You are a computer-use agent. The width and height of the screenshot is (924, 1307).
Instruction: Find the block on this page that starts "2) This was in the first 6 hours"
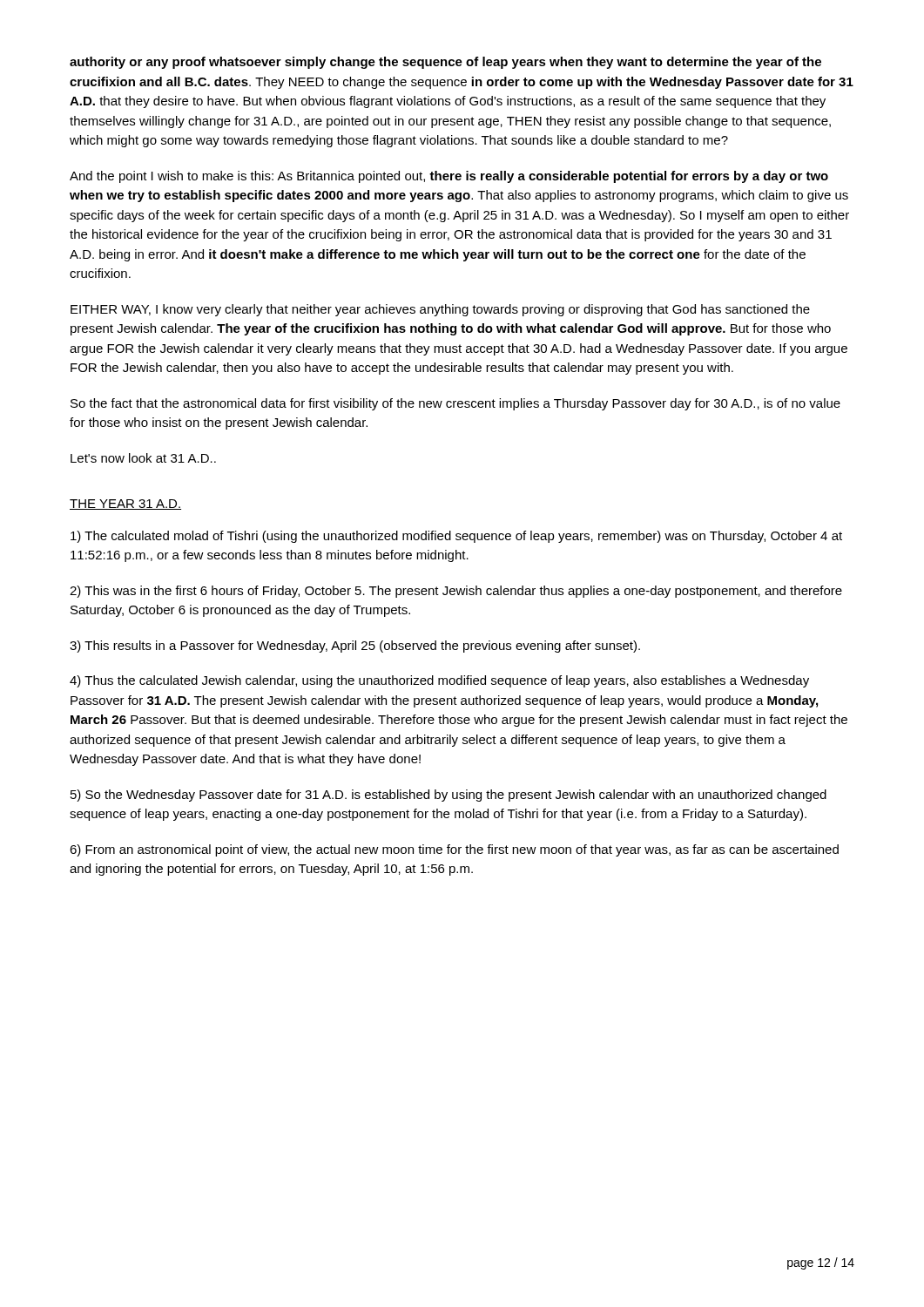pyautogui.click(x=456, y=600)
